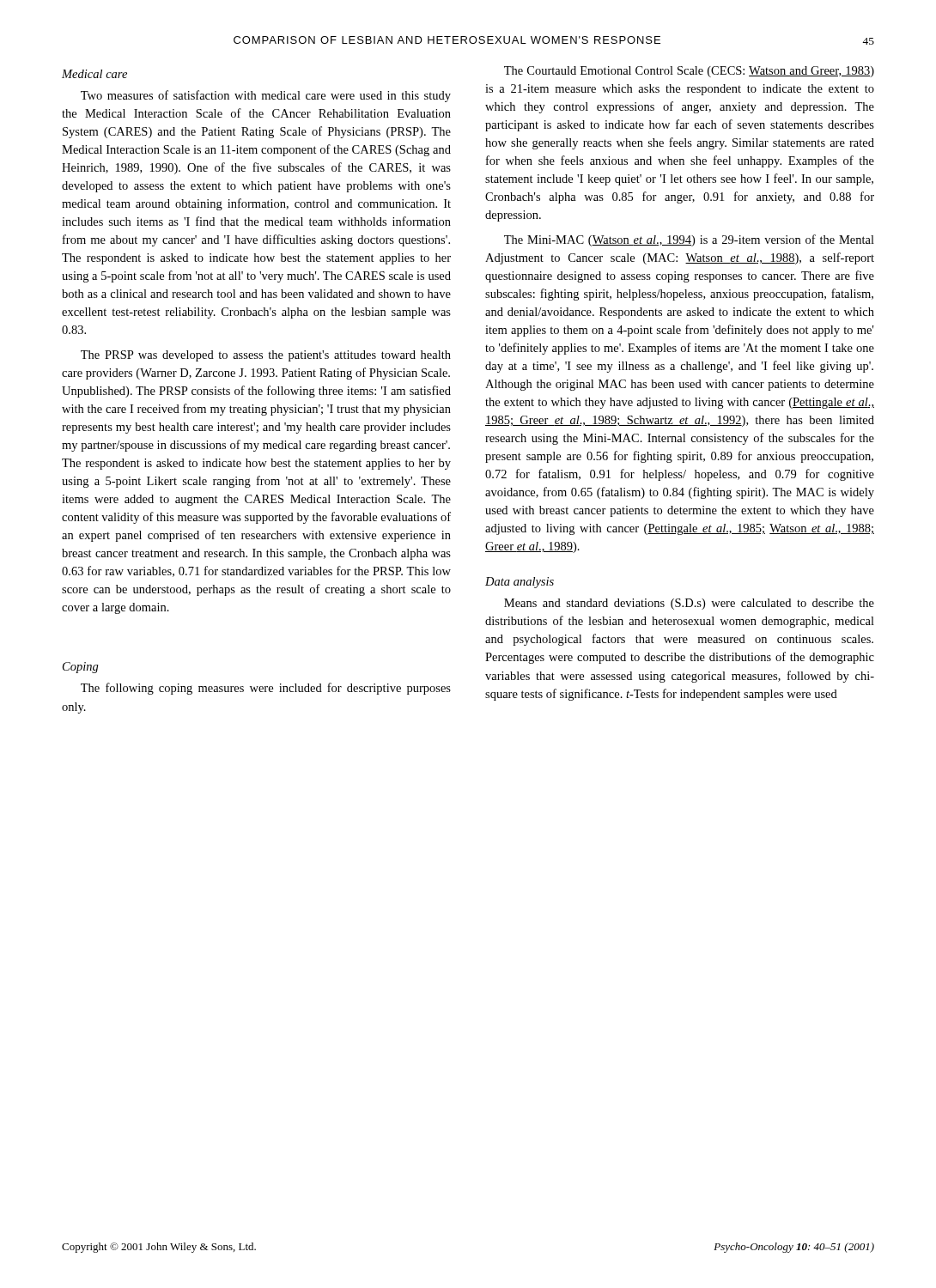Navigate to the text block starting "Medical care"
This screenshot has height=1288, width=936.
pos(94,74)
